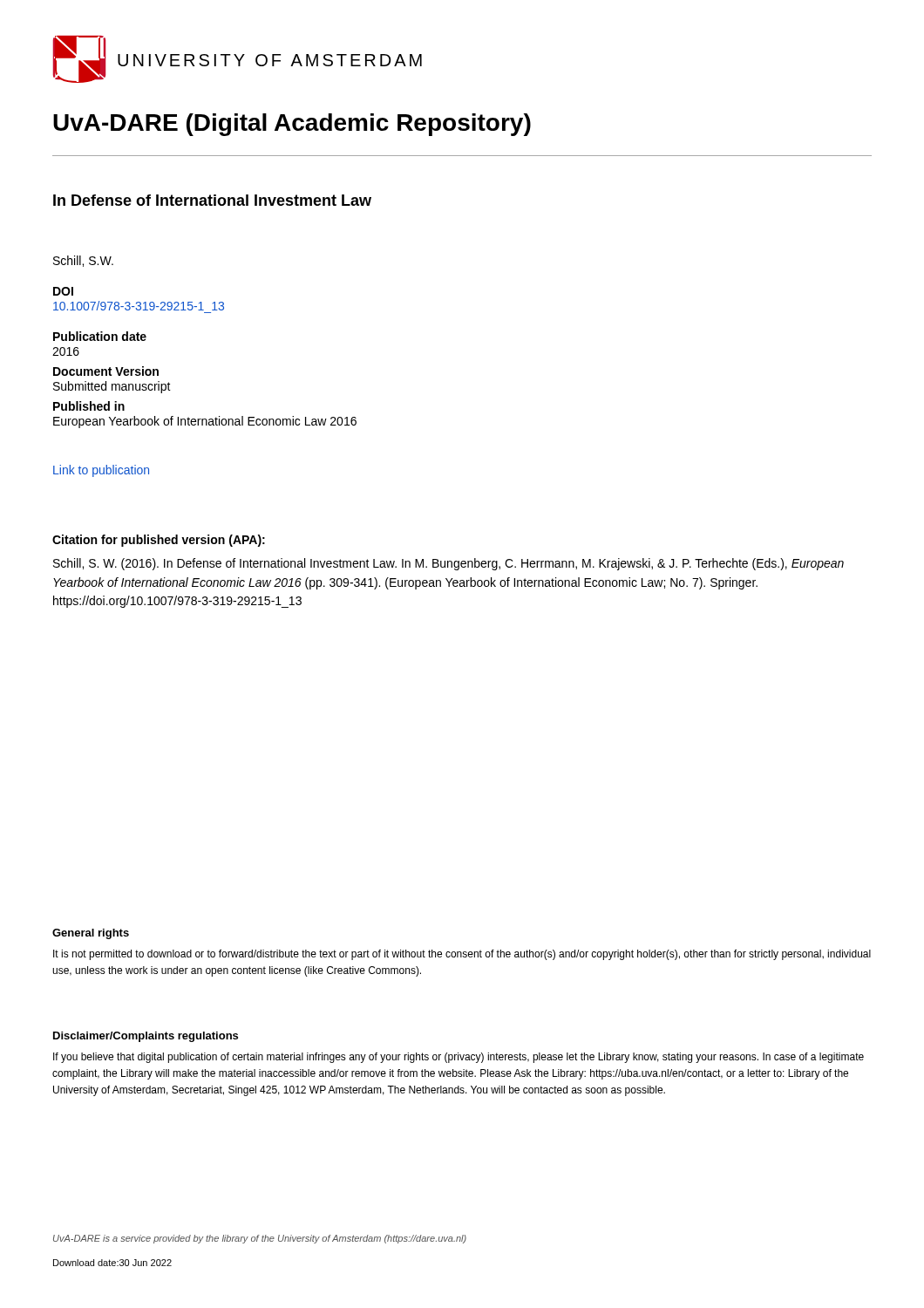Click on the passage starting "If you believe that digital publication"
Image resolution: width=924 pixels, height=1308 pixels.
pos(458,1073)
